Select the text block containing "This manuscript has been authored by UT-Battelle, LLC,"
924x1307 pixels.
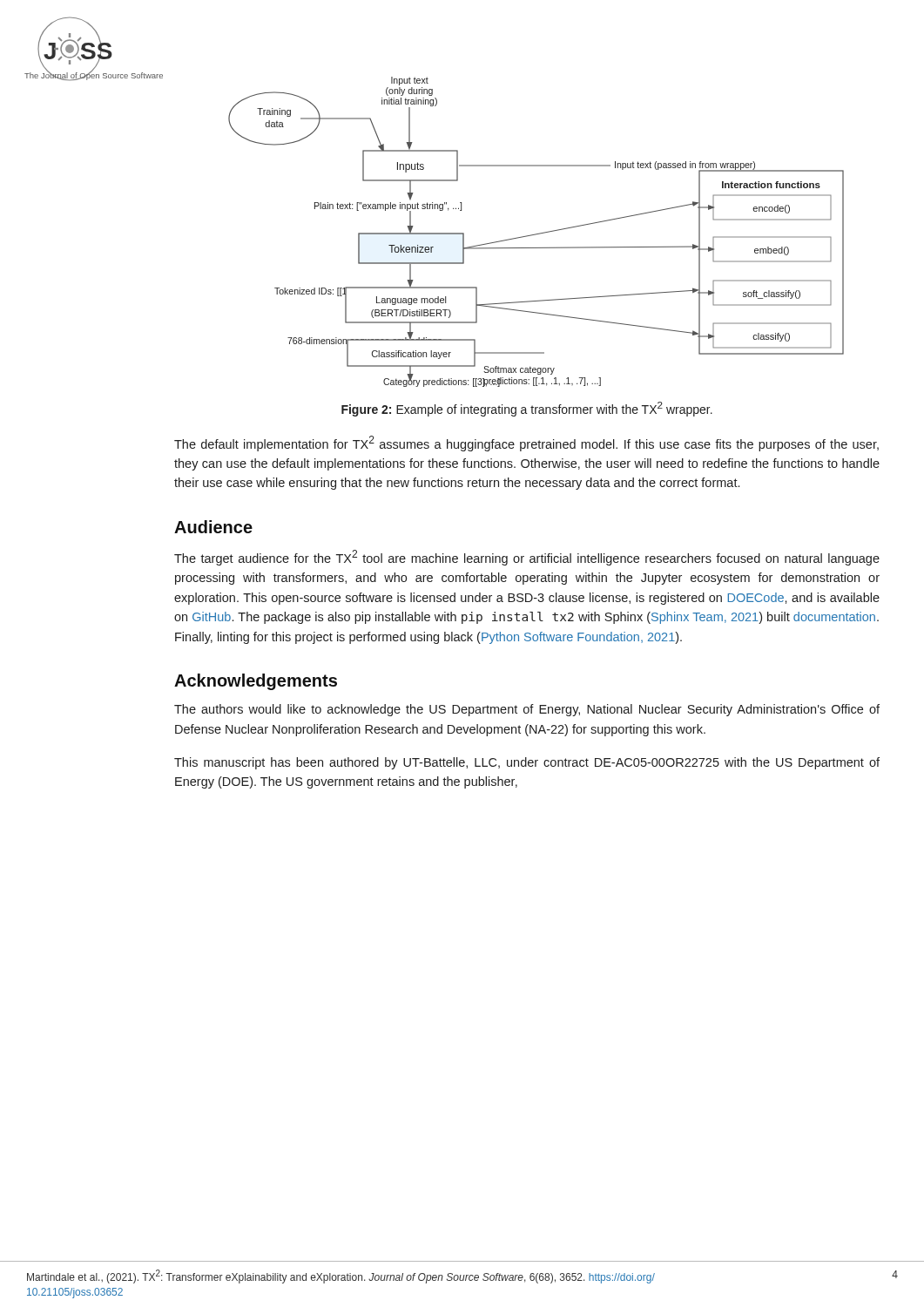click(527, 772)
